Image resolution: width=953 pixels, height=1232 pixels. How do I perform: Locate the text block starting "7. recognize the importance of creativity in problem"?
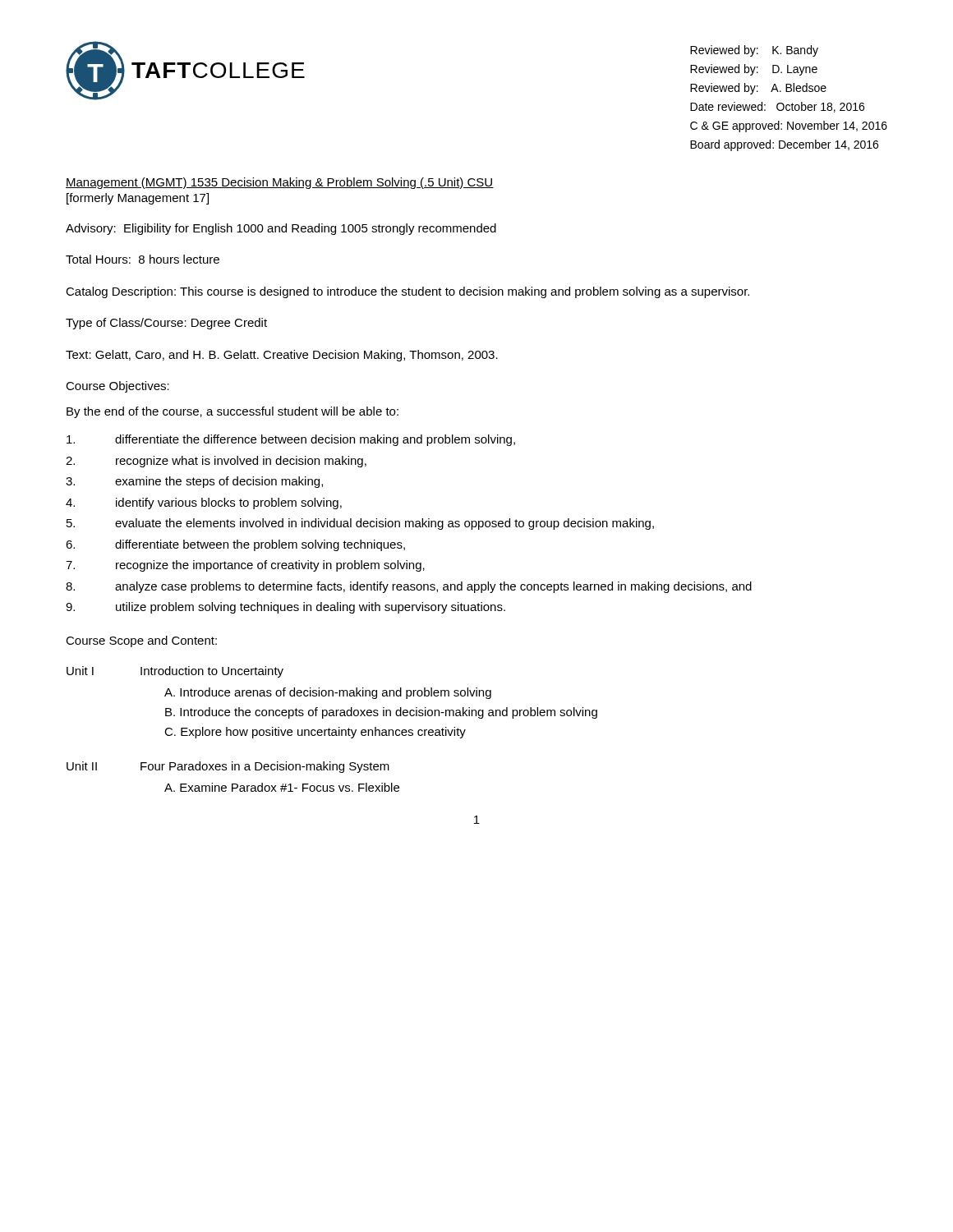[245, 566]
